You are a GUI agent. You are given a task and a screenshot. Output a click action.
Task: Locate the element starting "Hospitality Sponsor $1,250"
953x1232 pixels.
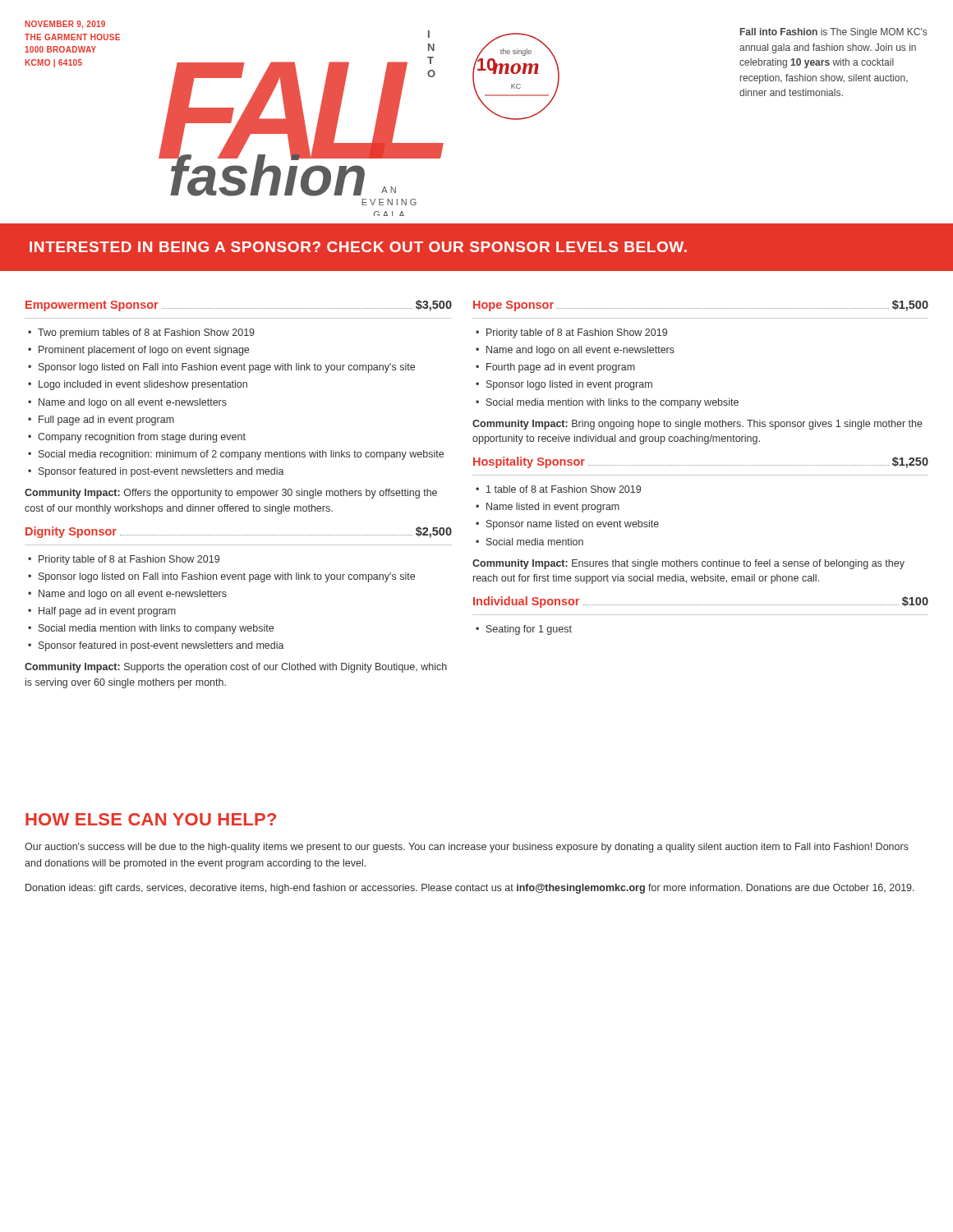(x=700, y=462)
